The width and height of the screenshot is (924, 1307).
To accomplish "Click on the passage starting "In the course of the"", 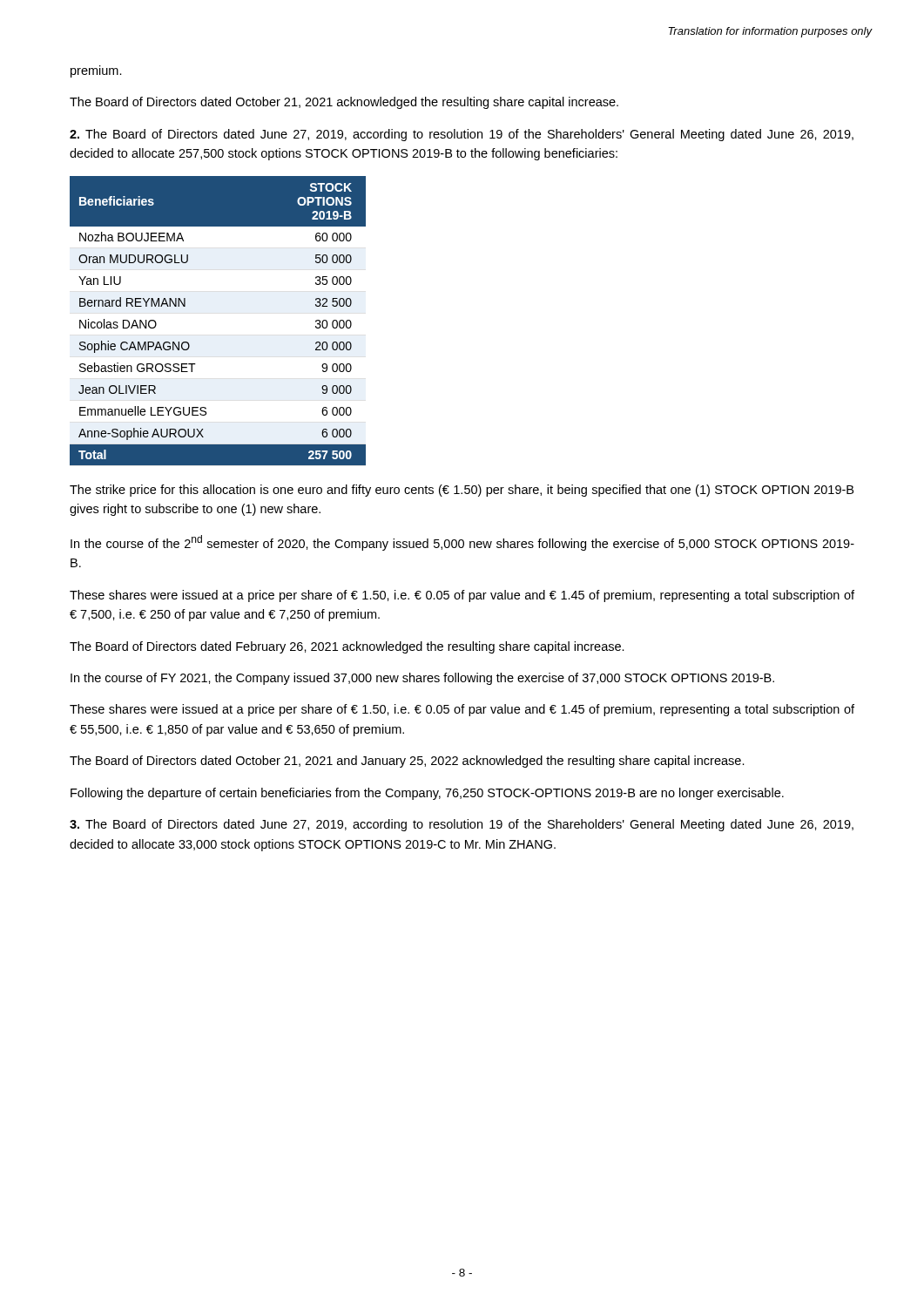I will pyautogui.click(x=462, y=552).
